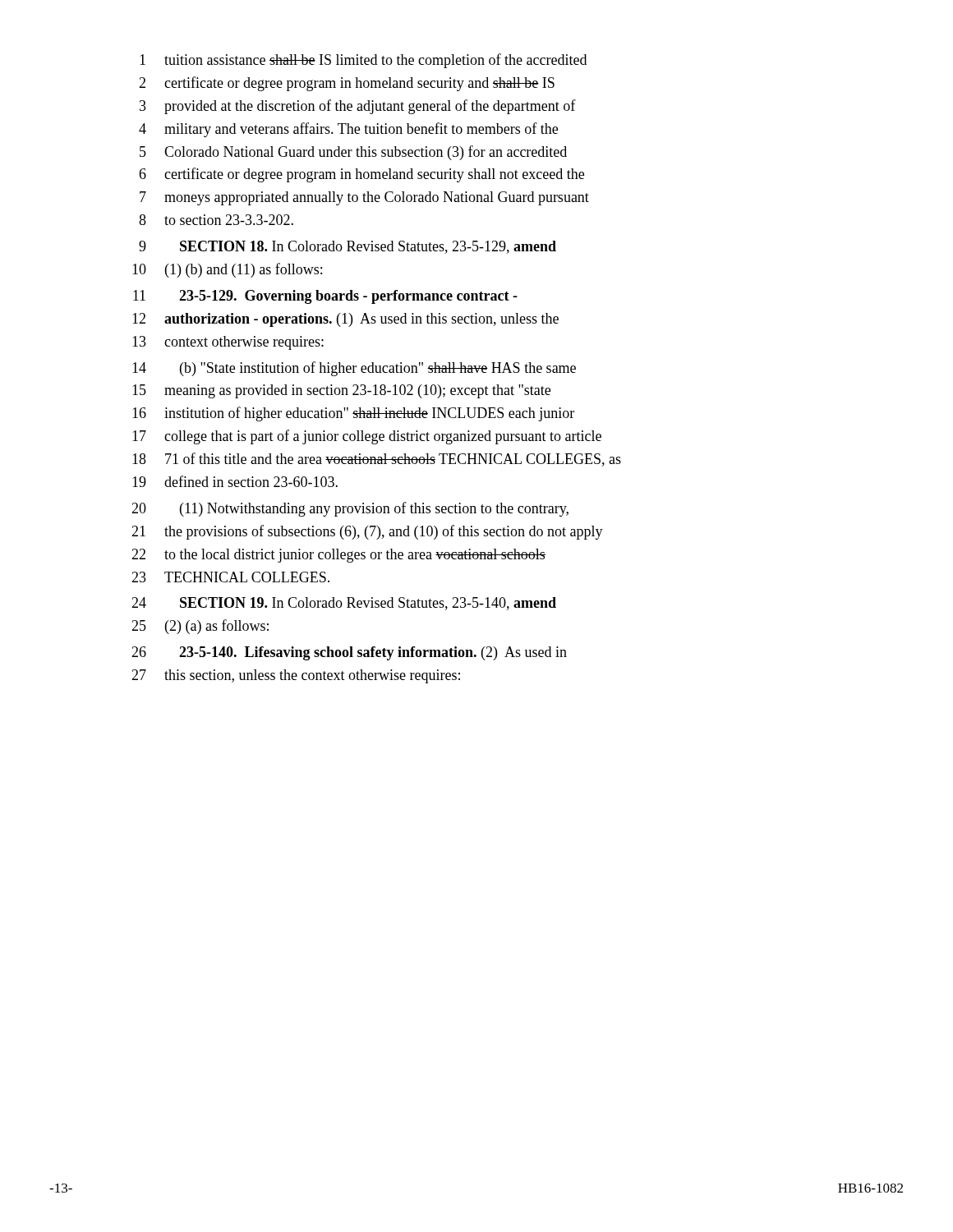Image resolution: width=953 pixels, height=1232 pixels.
Task: Locate the text block starting "9 SECTION 18. In Colorado Revised"
Action: [336, 247]
